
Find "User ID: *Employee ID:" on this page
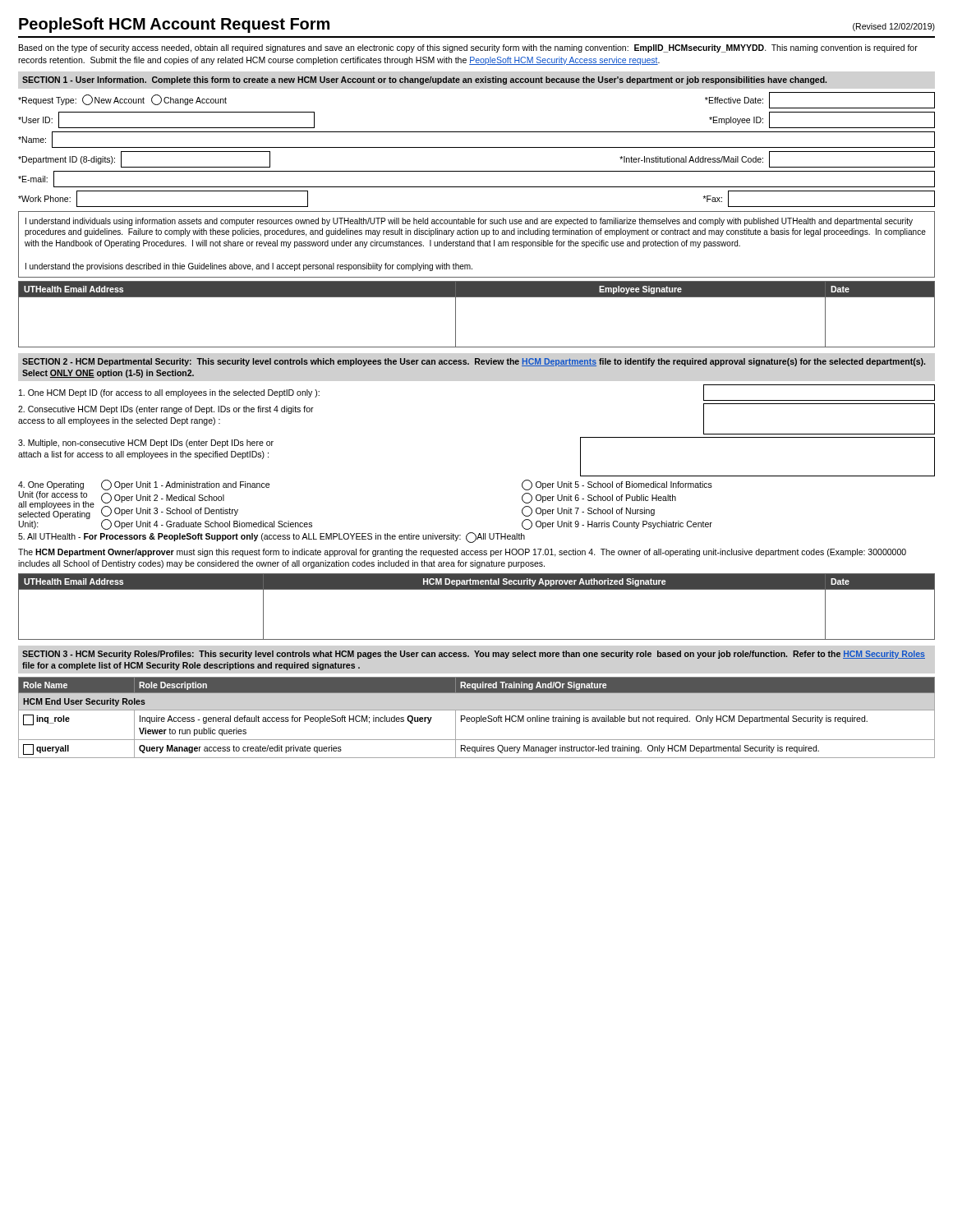click(476, 120)
